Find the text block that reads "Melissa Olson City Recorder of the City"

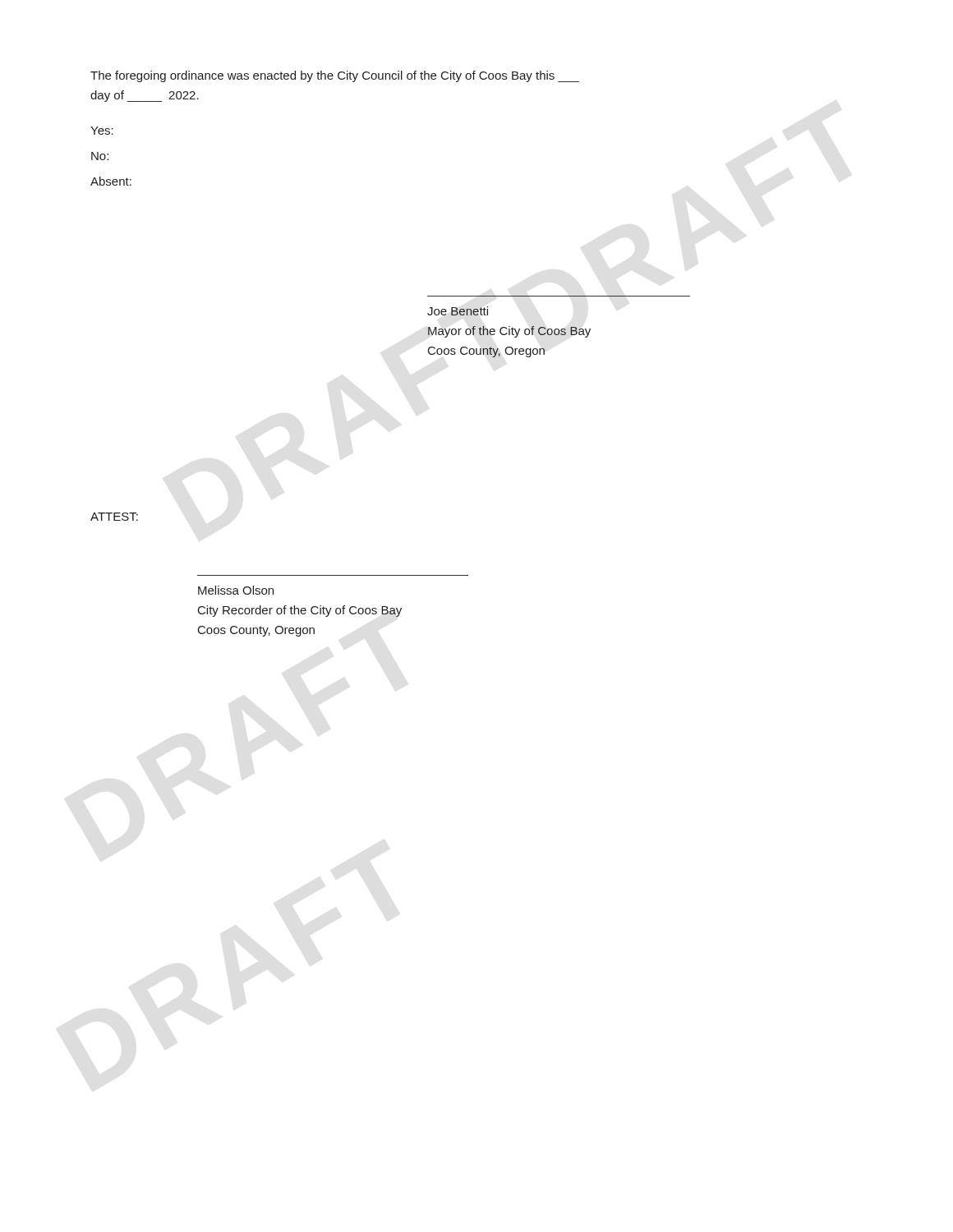[x=300, y=610]
